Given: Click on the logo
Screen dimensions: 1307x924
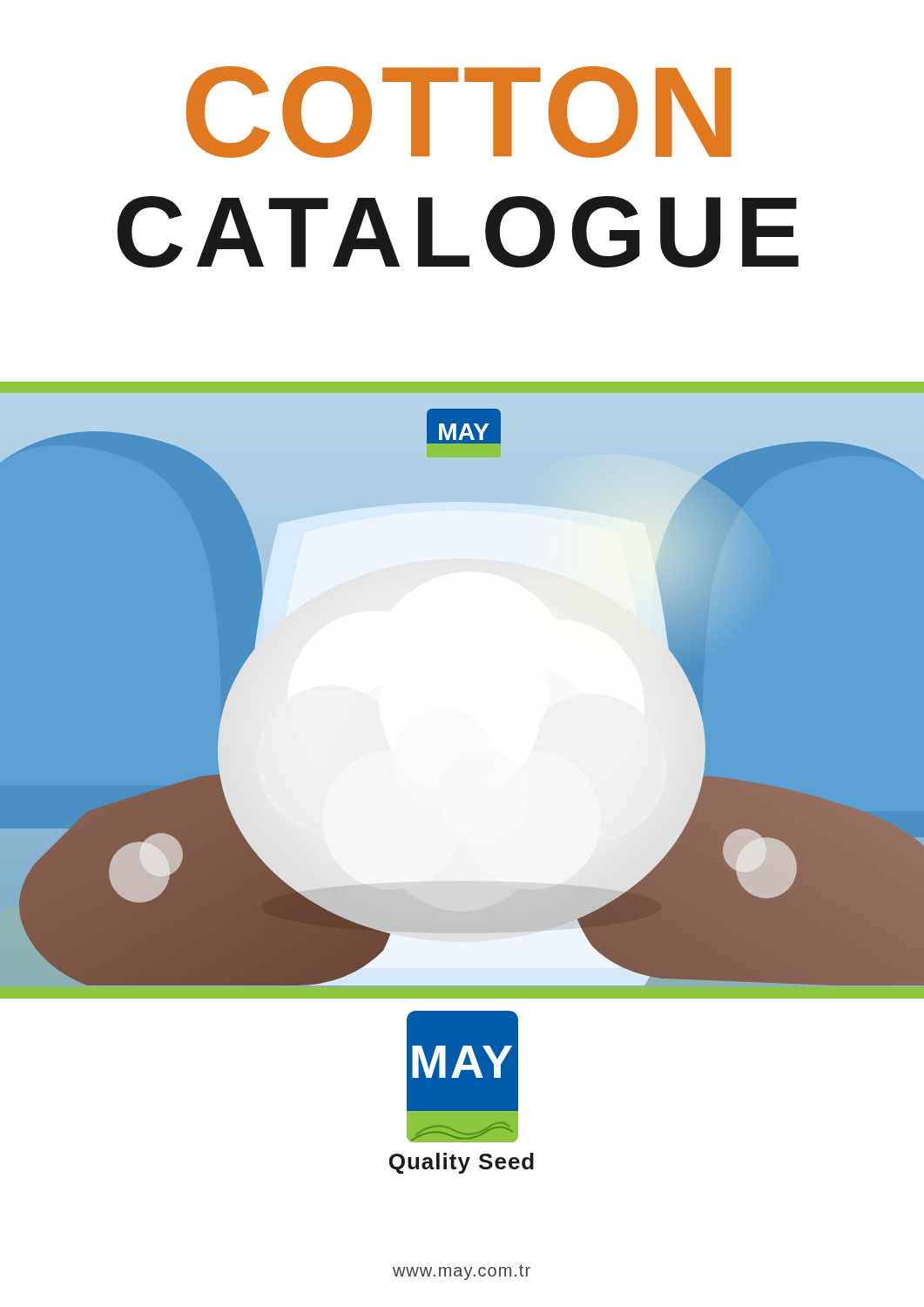Looking at the screenshot, I should click(x=462, y=1077).
